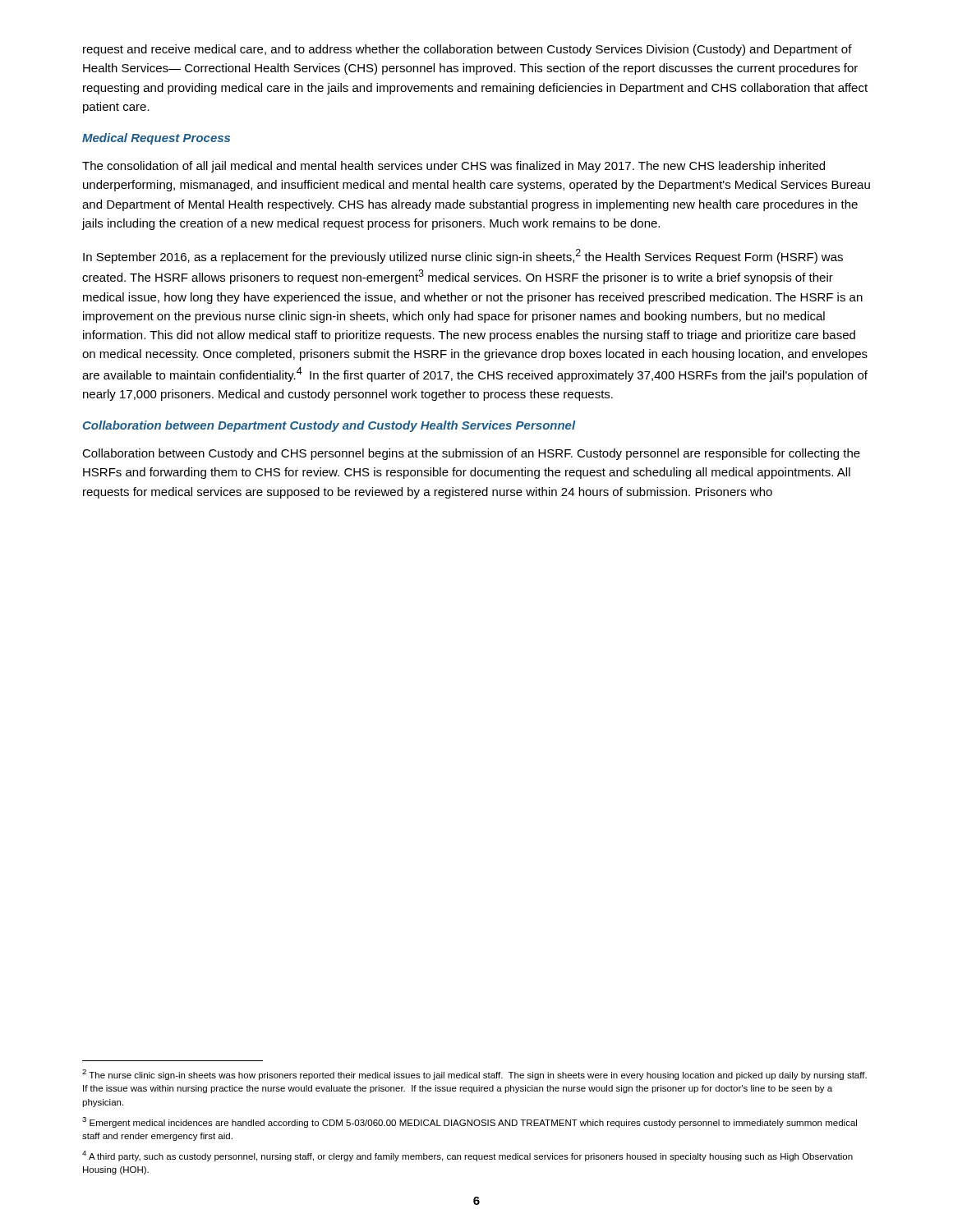
Task: Select the element starting "request and receive medical care, and to"
Action: point(475,77)
